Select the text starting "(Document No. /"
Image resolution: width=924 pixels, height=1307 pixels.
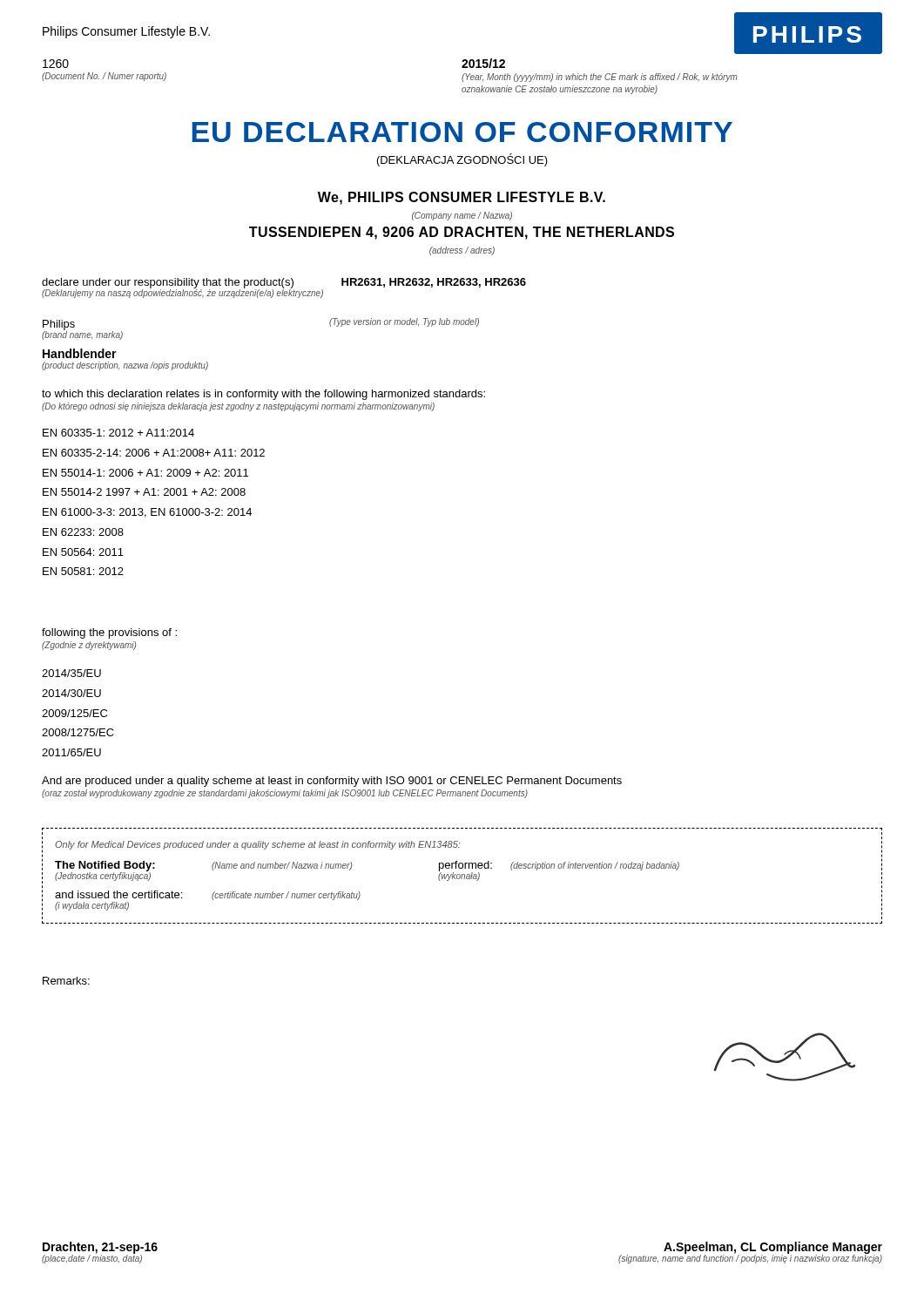click(x=104, y=76)
